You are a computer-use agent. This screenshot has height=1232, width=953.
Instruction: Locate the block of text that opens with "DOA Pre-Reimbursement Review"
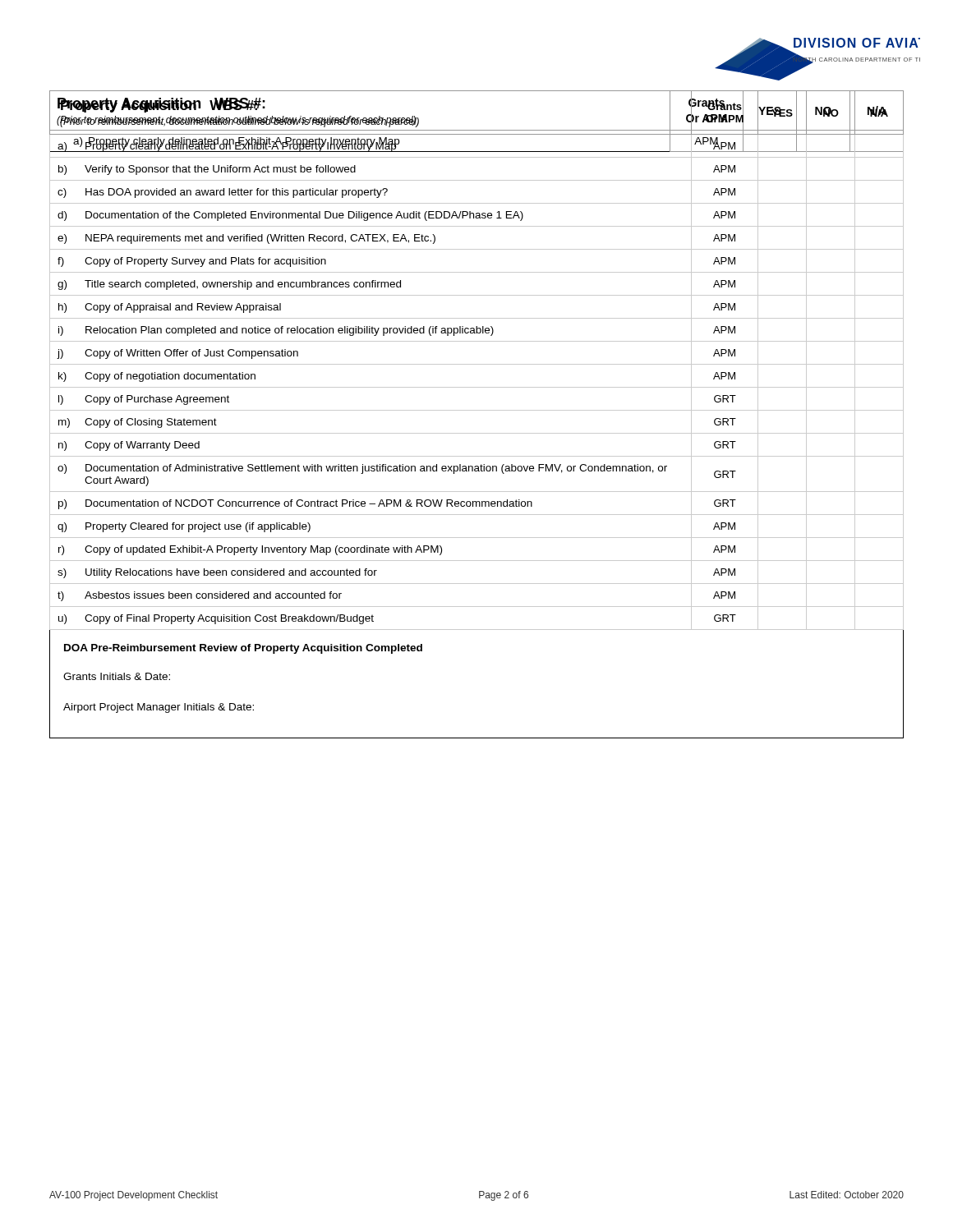click(243, 649)
